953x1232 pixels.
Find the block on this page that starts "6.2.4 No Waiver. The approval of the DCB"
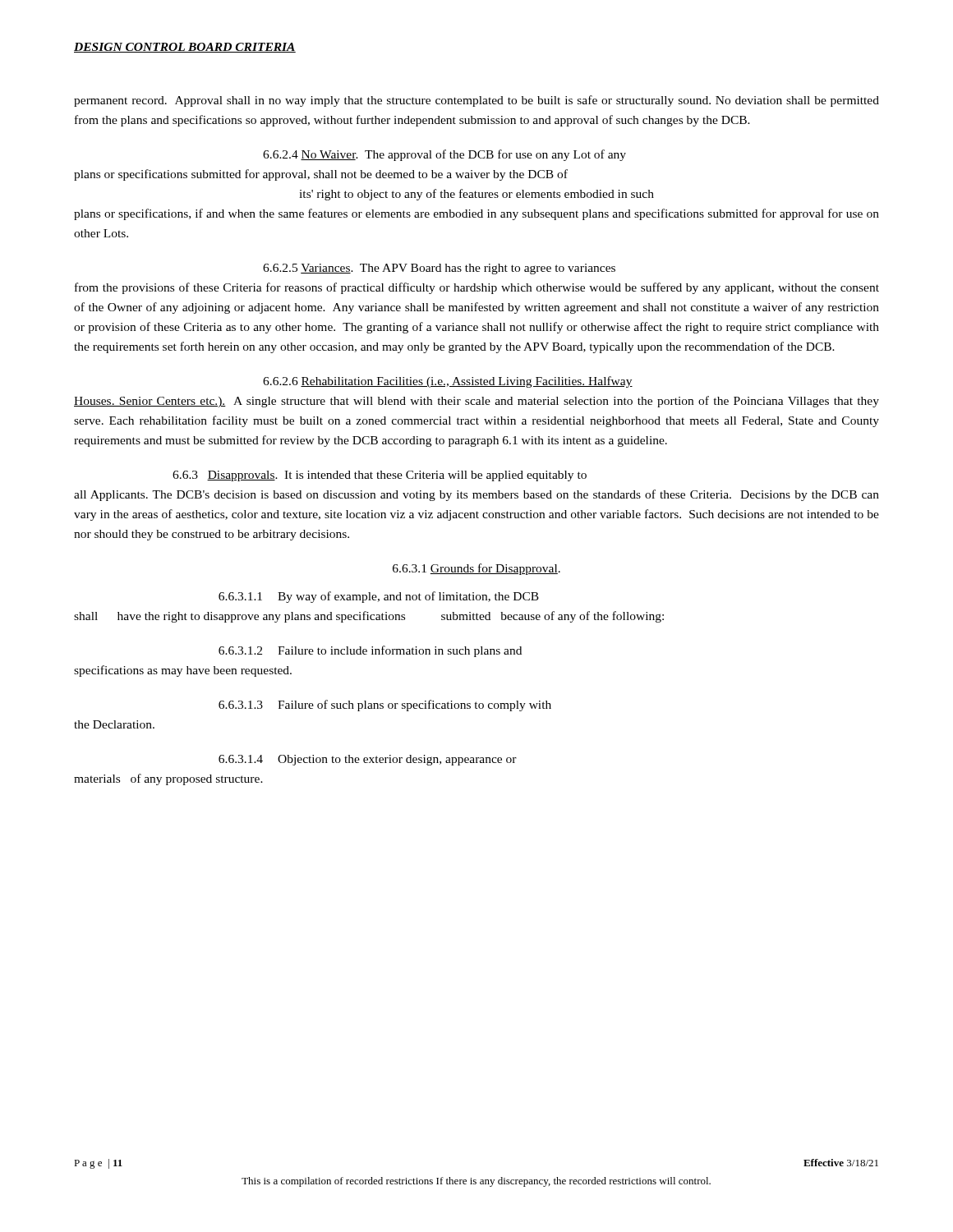476,194
